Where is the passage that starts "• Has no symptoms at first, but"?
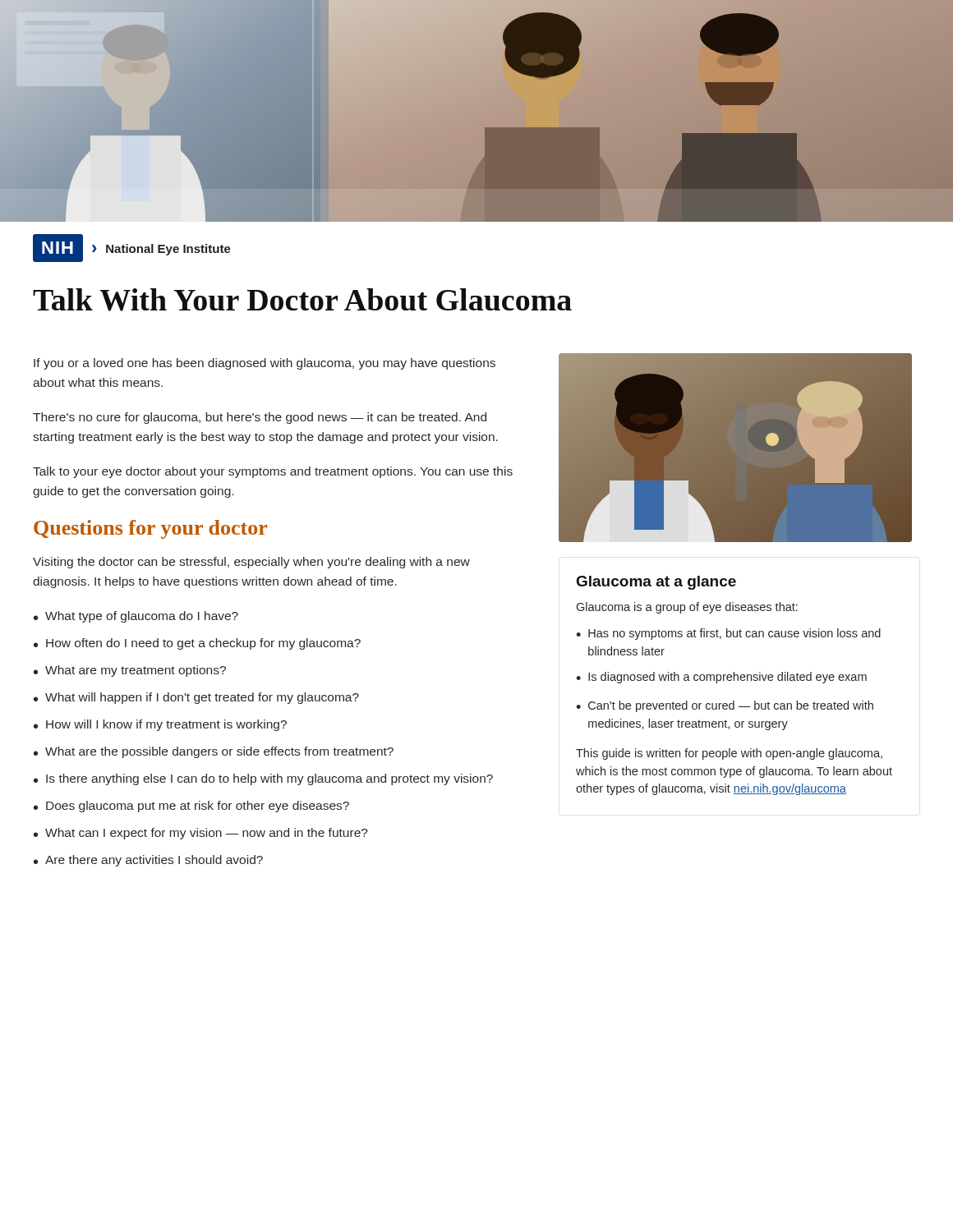953x1232 pixels. (739, 643)
